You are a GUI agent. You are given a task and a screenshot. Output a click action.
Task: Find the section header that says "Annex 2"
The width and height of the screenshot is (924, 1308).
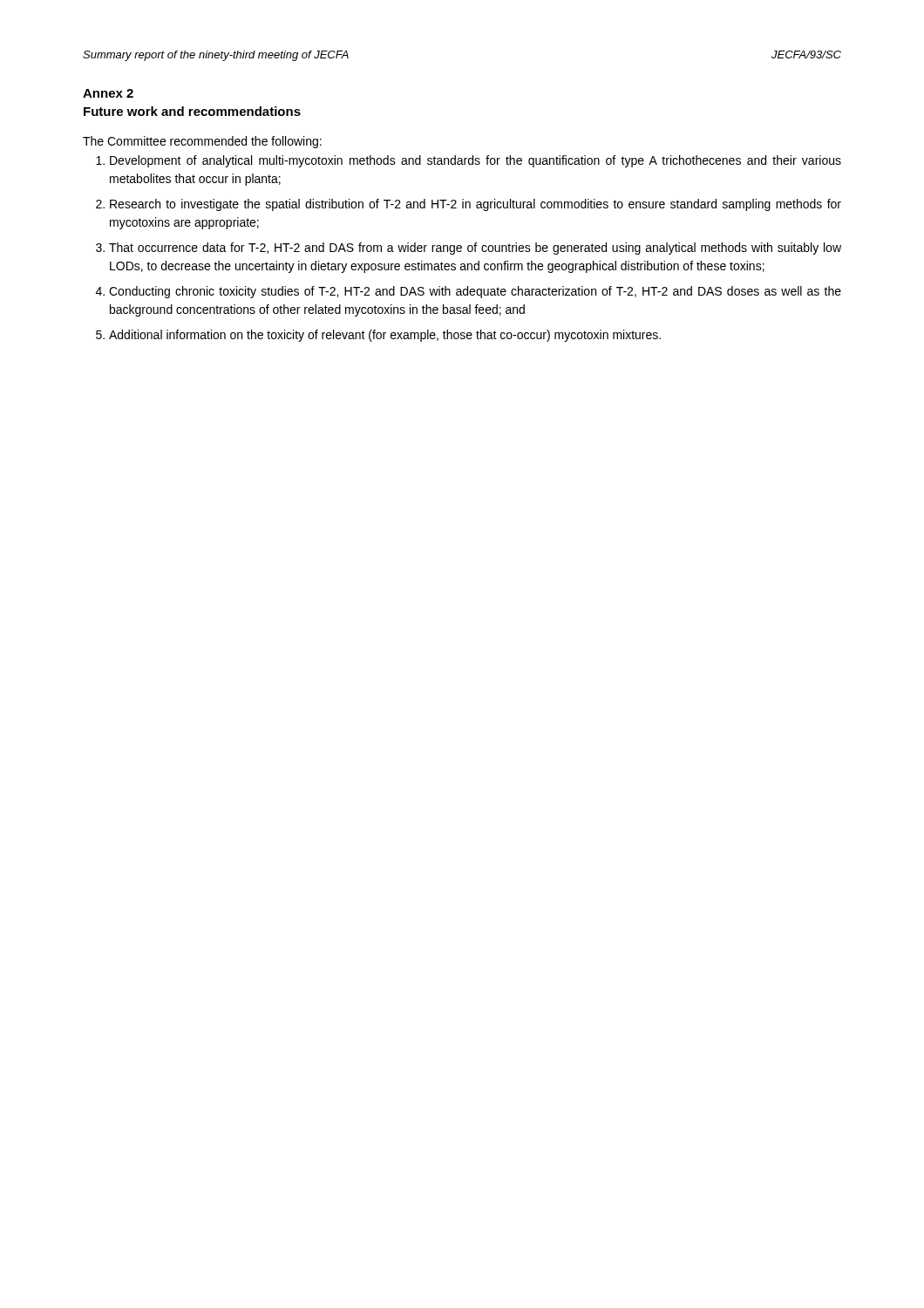pyautogui.click(x=108, y=93)
